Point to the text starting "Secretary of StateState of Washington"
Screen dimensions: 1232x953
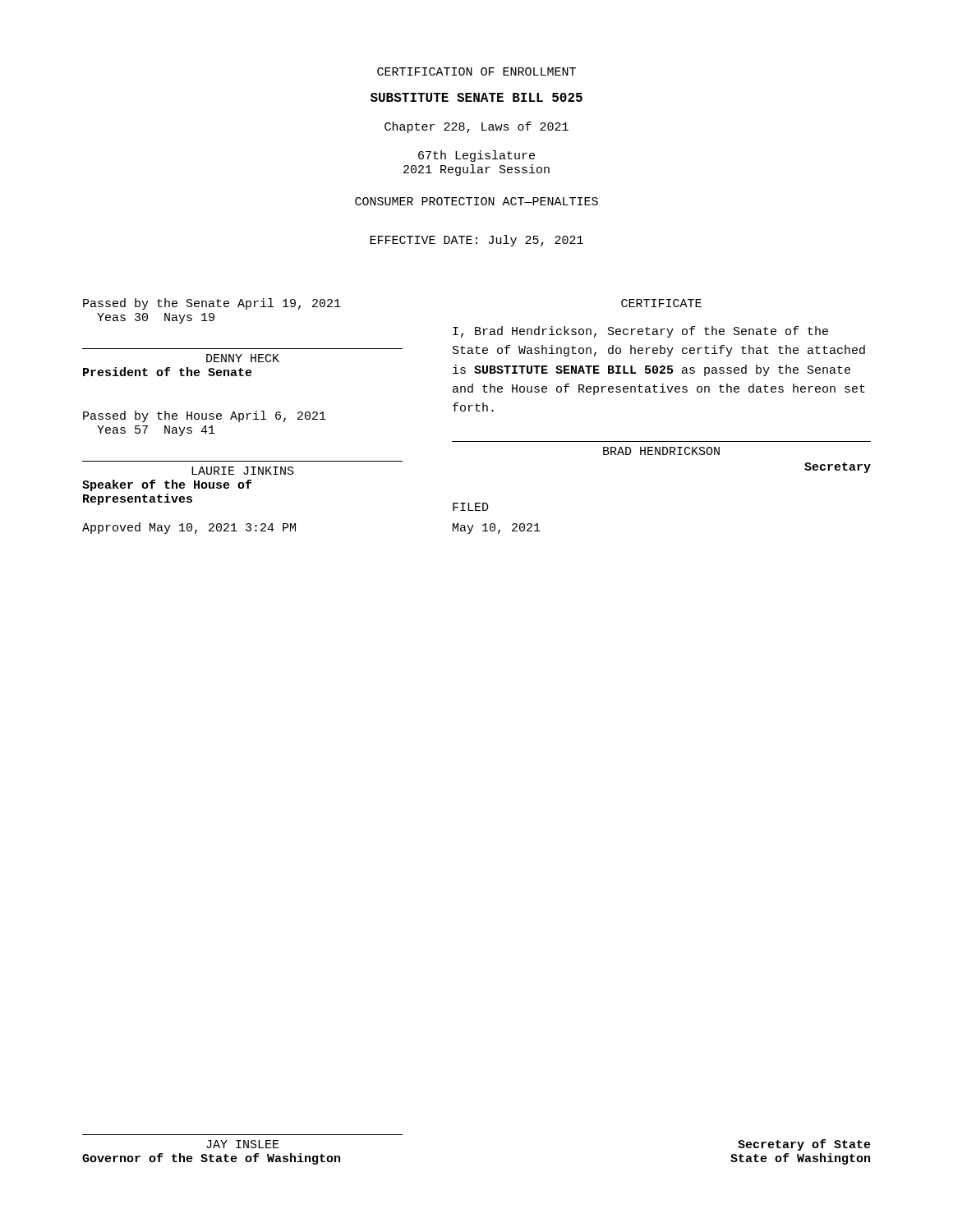(801, 1152)
